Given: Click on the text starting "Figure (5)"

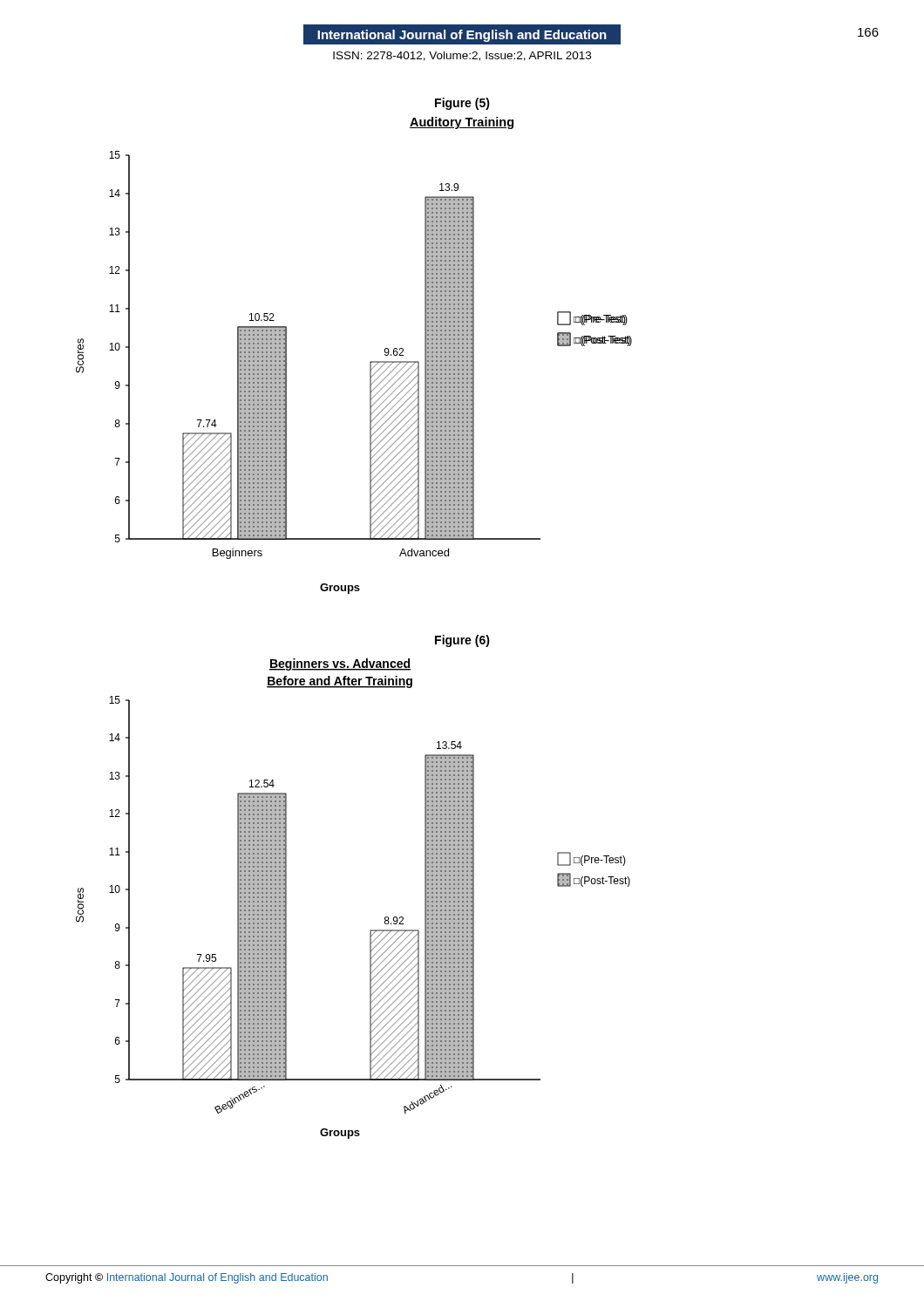Looking at the screenshot, I should click(x=462, y=103).
